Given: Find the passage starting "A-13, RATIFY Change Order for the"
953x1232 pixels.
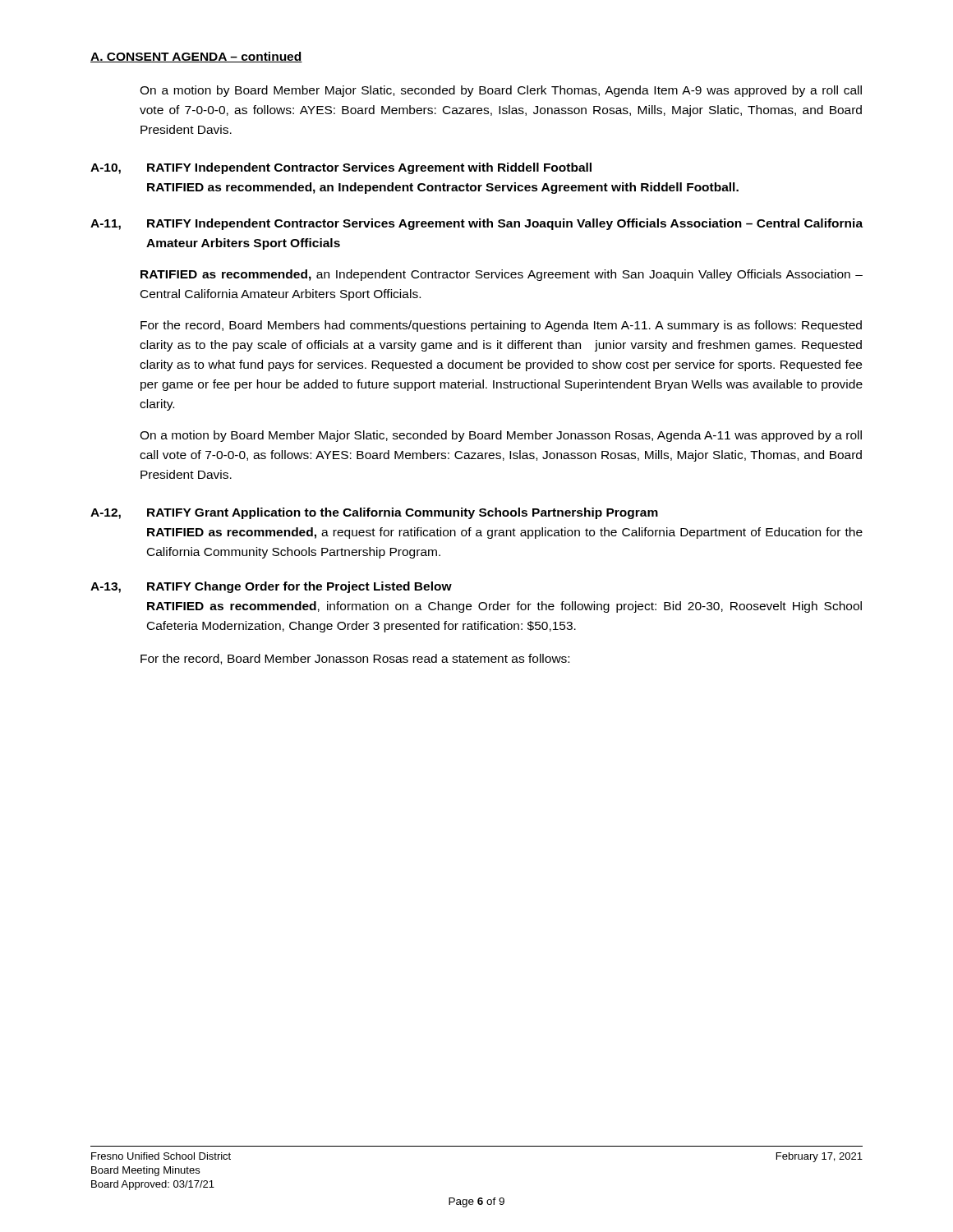Looking at the screenshot, I should point(476,606).
